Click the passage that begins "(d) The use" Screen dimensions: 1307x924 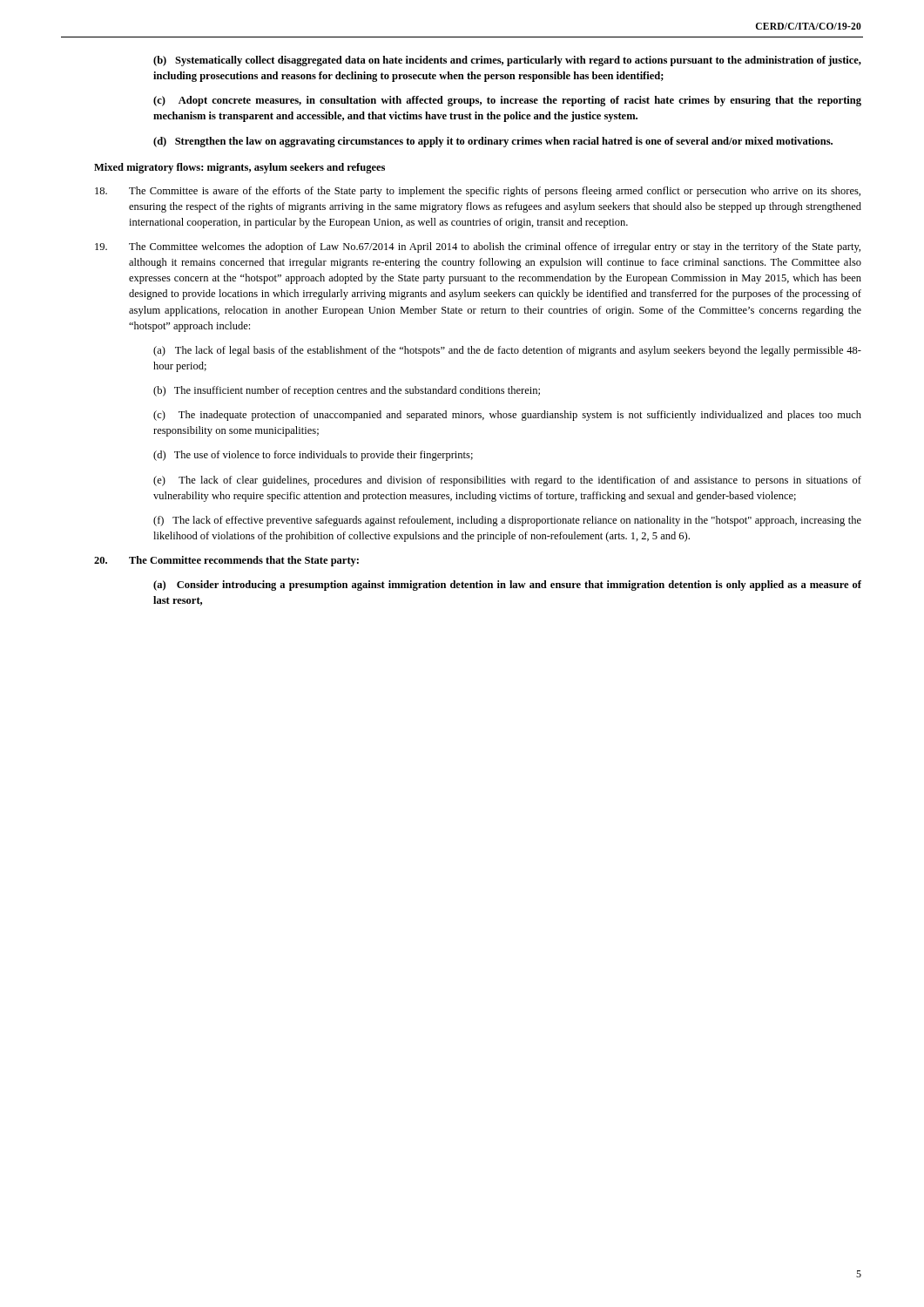pos(313,455)
